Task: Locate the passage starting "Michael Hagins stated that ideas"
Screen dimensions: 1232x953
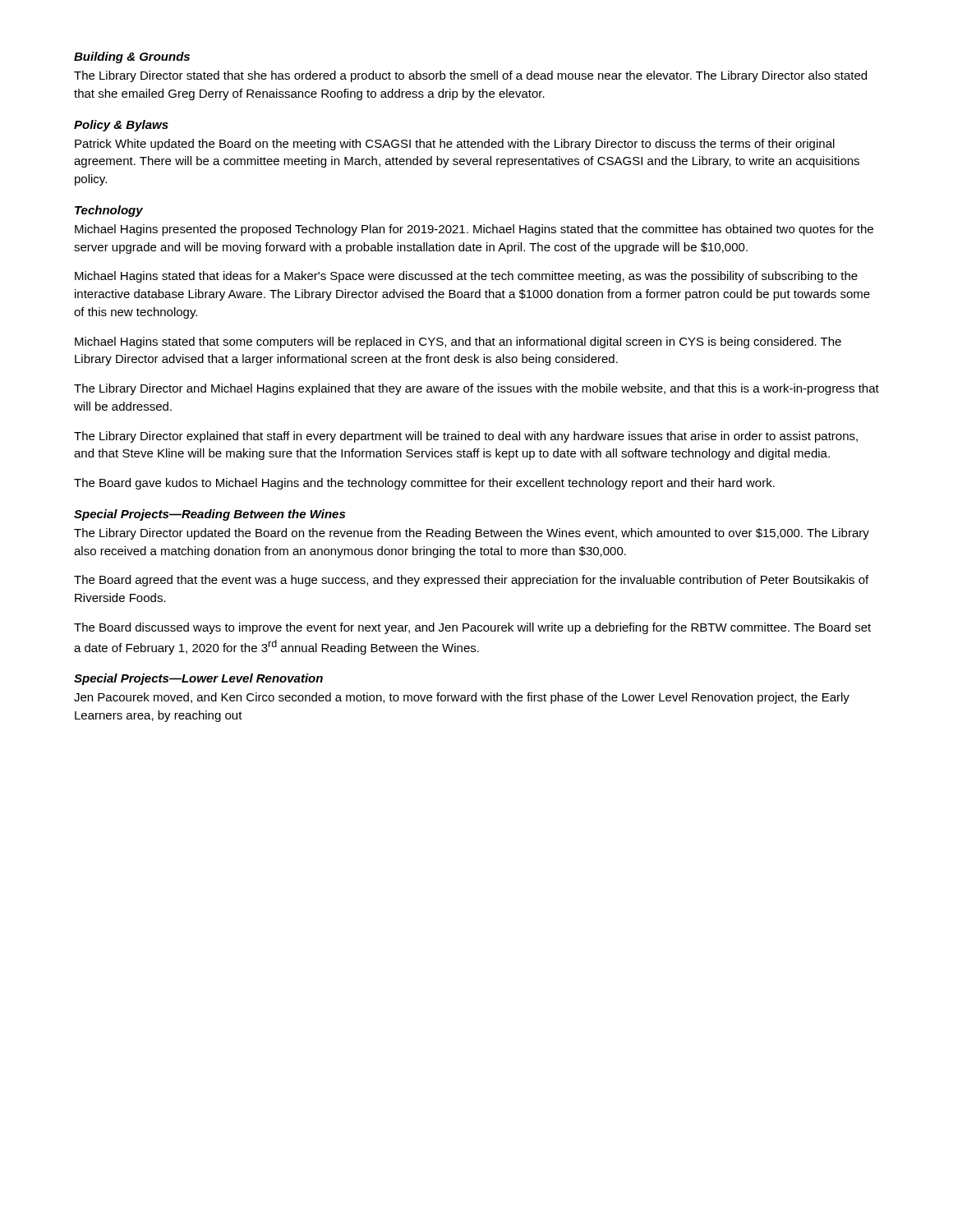Action: pyautogui.click(x=472, y=294)
